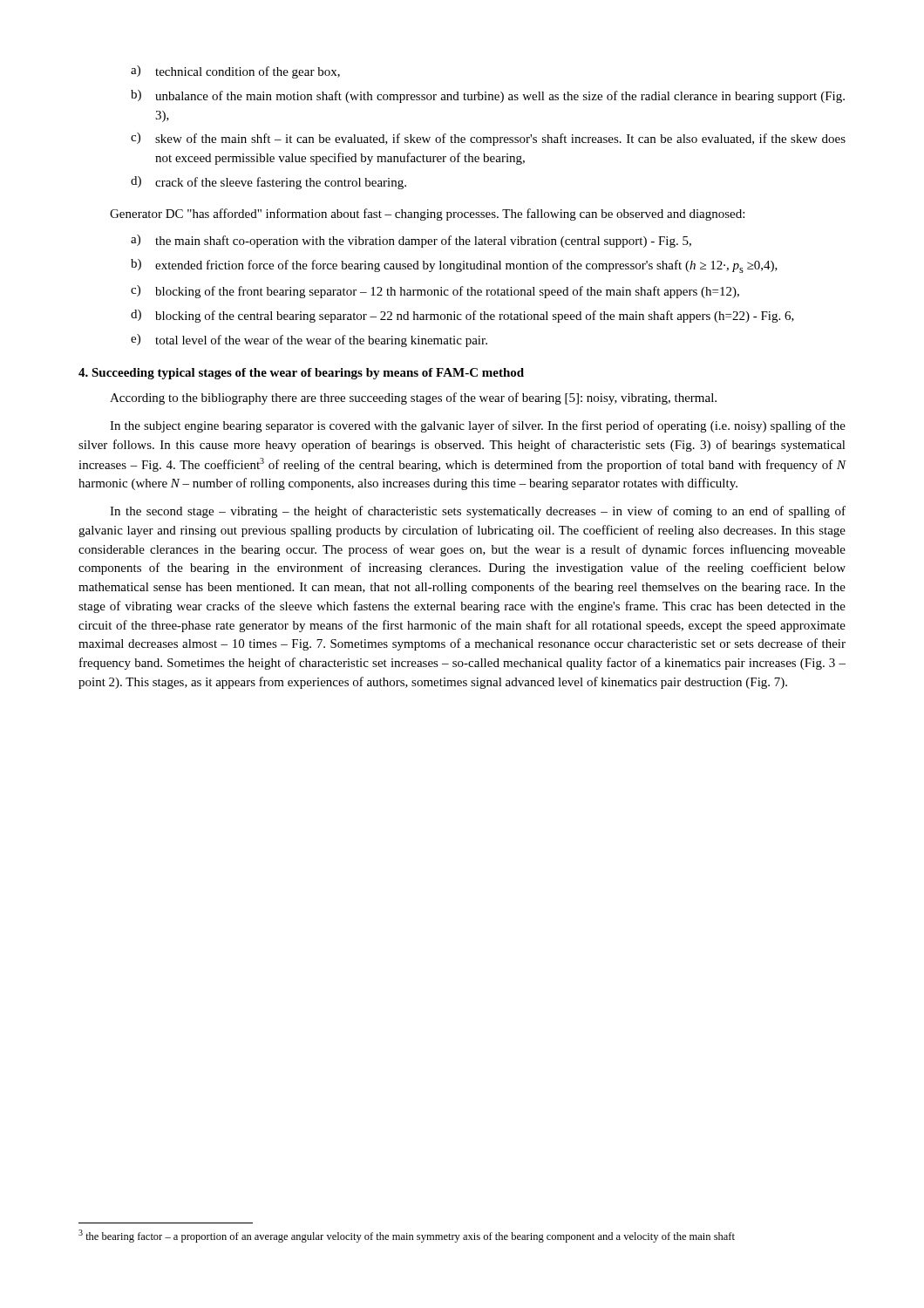924x1308 pixels.
Task: Find the block on this page that starts "In the second stage –"
Action: pyautogui.click(x=462, y=596)
